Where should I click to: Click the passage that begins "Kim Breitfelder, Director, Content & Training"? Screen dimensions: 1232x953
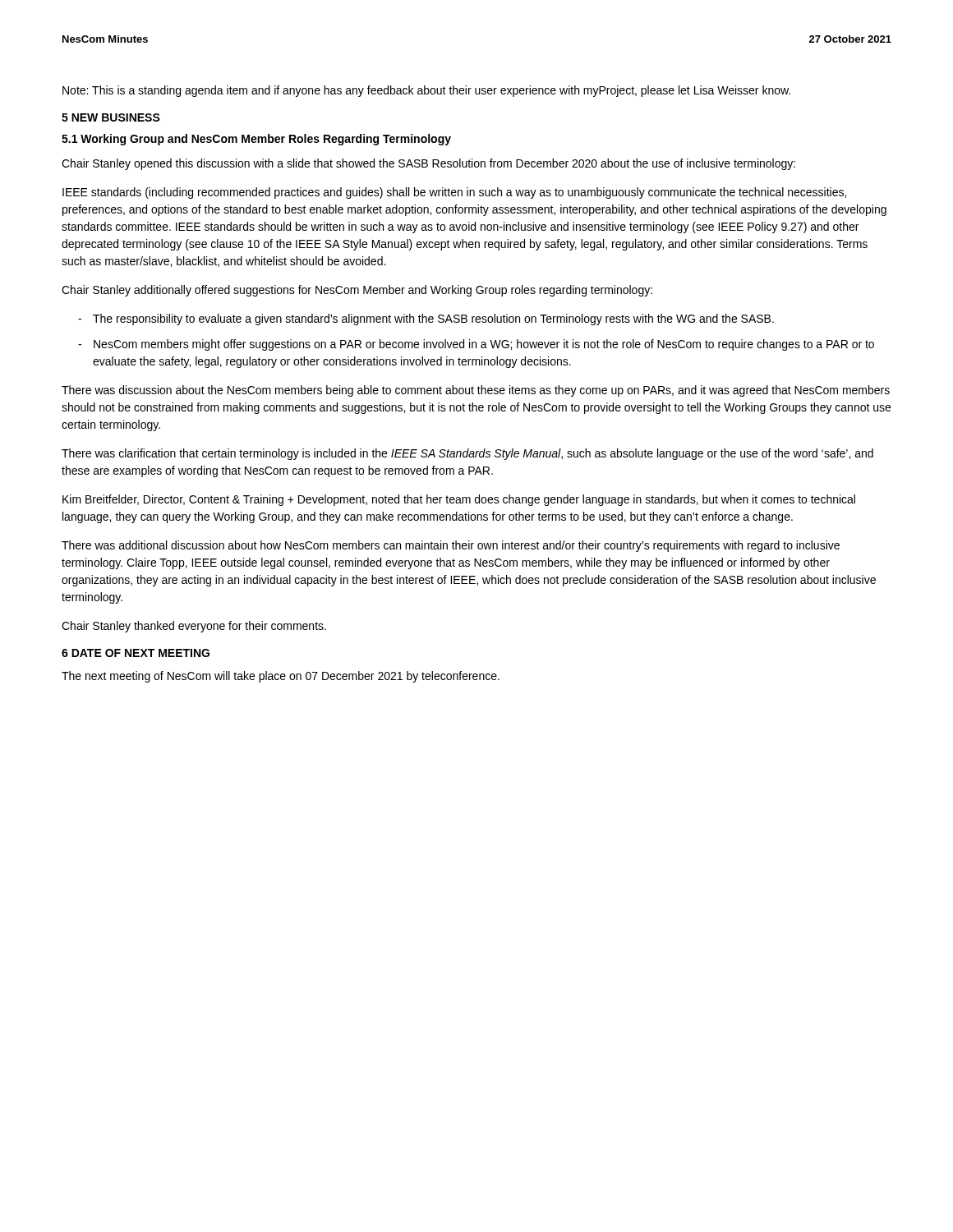click(459, 508)
